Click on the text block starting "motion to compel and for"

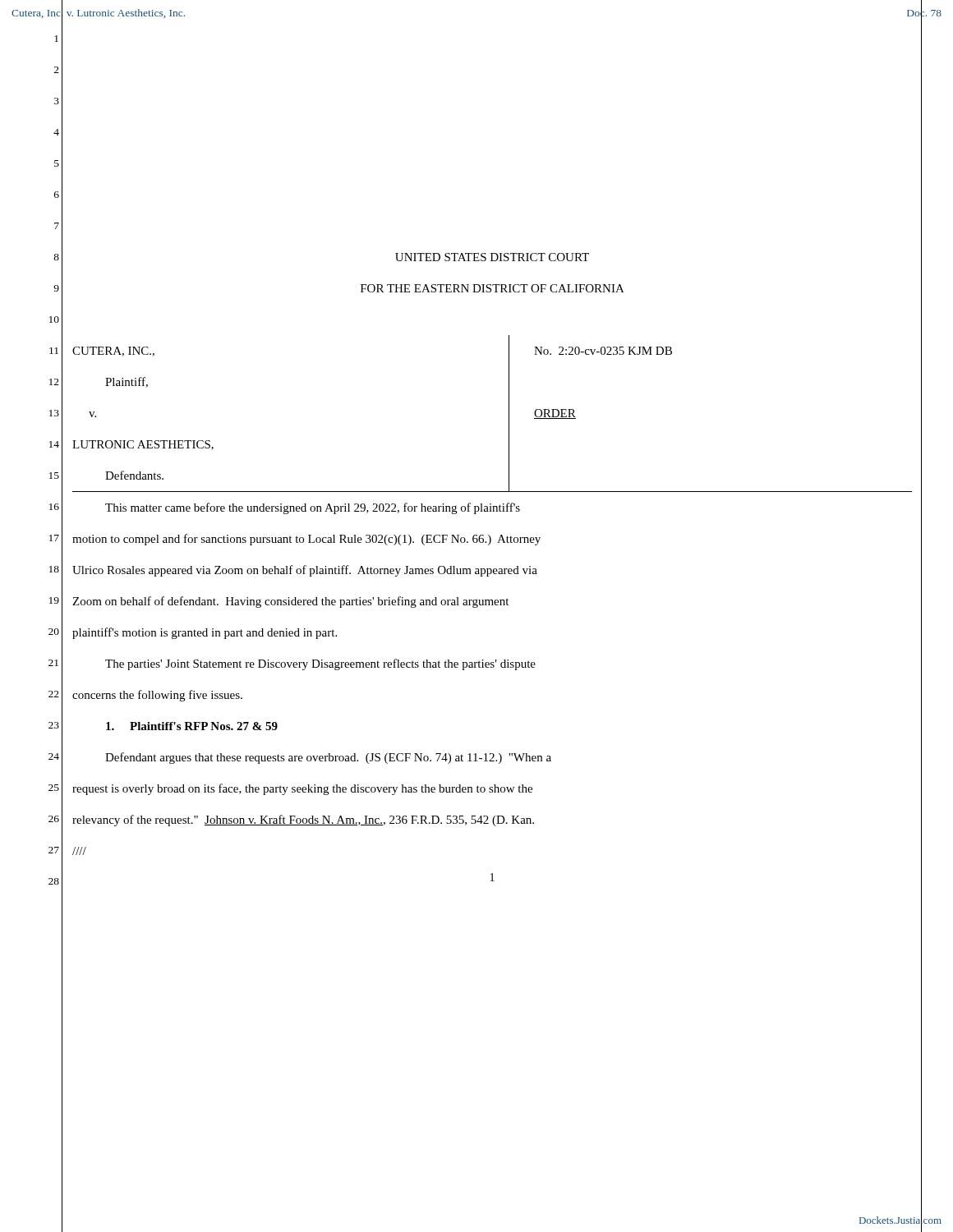(x=307, y=539)
